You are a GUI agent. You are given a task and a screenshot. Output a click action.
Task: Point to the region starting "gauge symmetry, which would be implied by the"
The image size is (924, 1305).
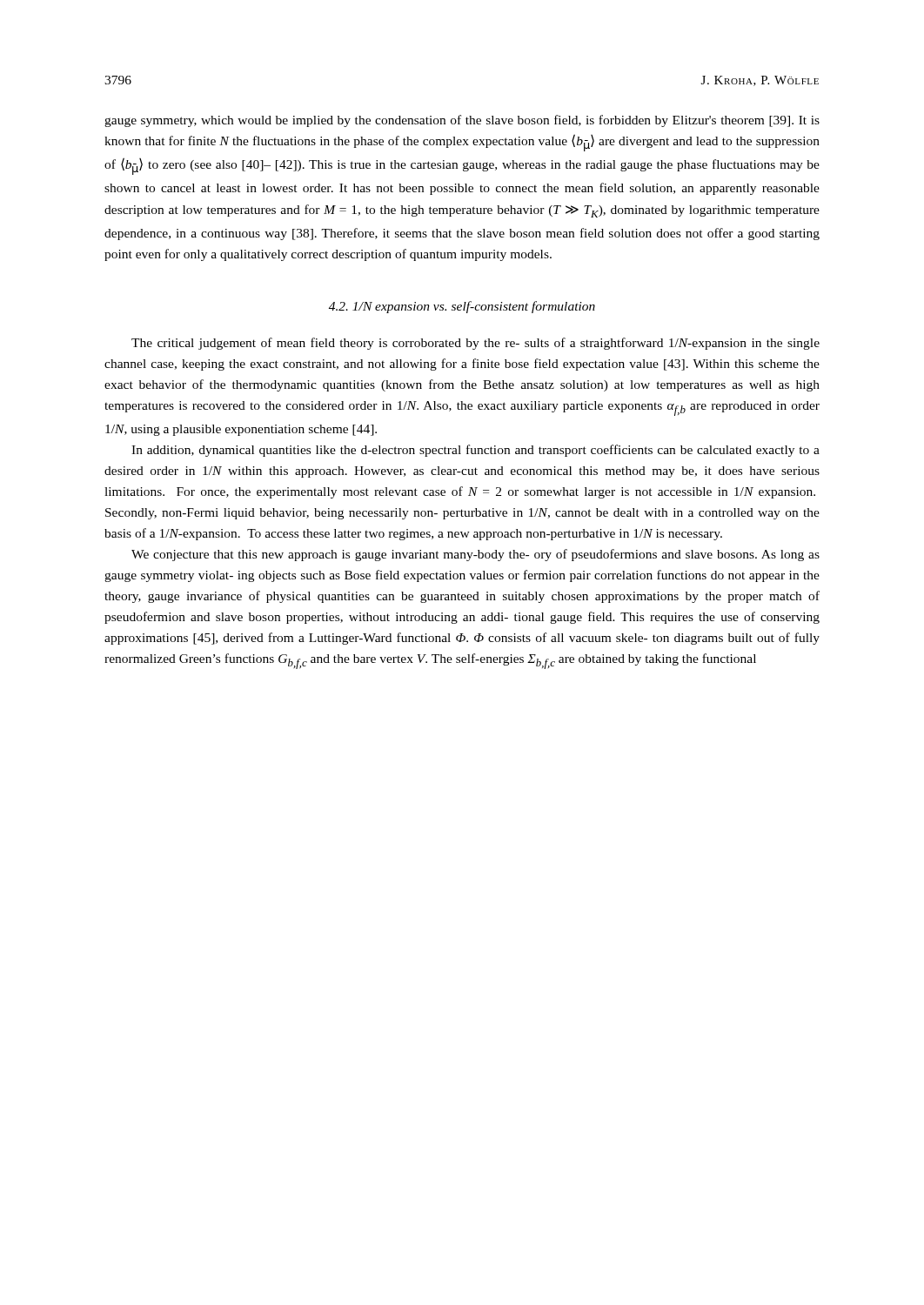[x=462, y=187]
